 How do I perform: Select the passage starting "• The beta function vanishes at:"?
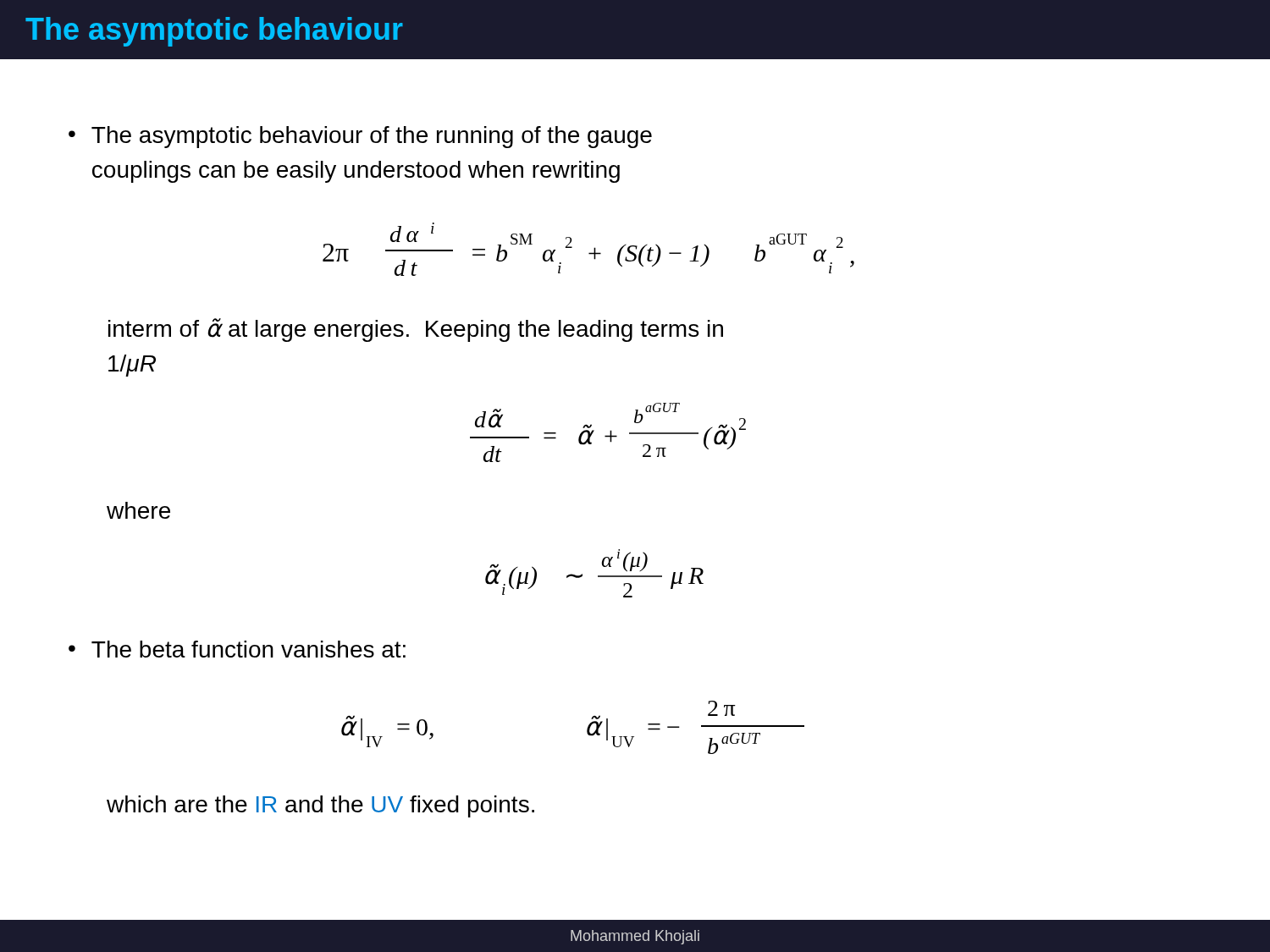(238, 650)
